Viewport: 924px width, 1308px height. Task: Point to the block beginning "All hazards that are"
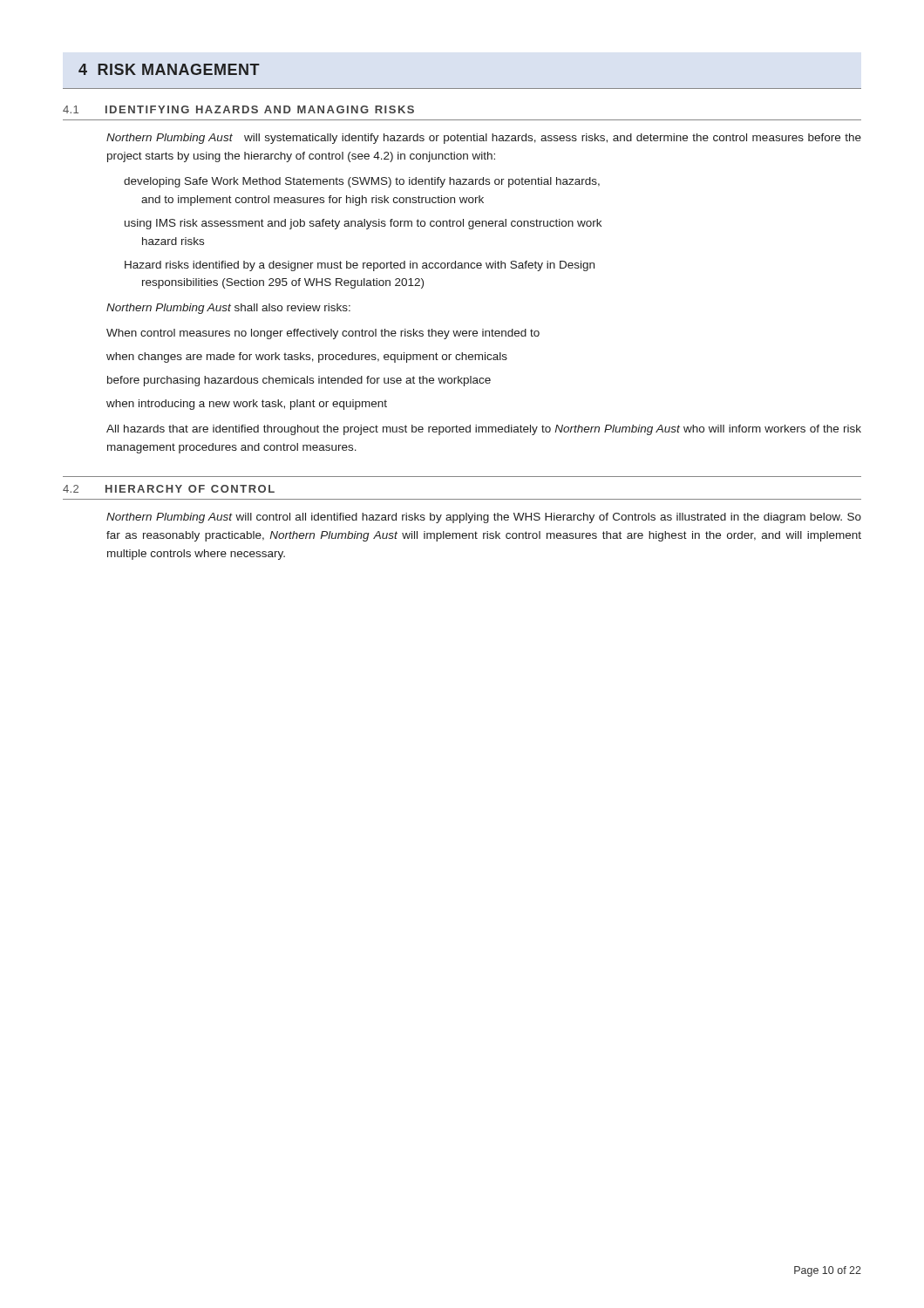point(484,438)
